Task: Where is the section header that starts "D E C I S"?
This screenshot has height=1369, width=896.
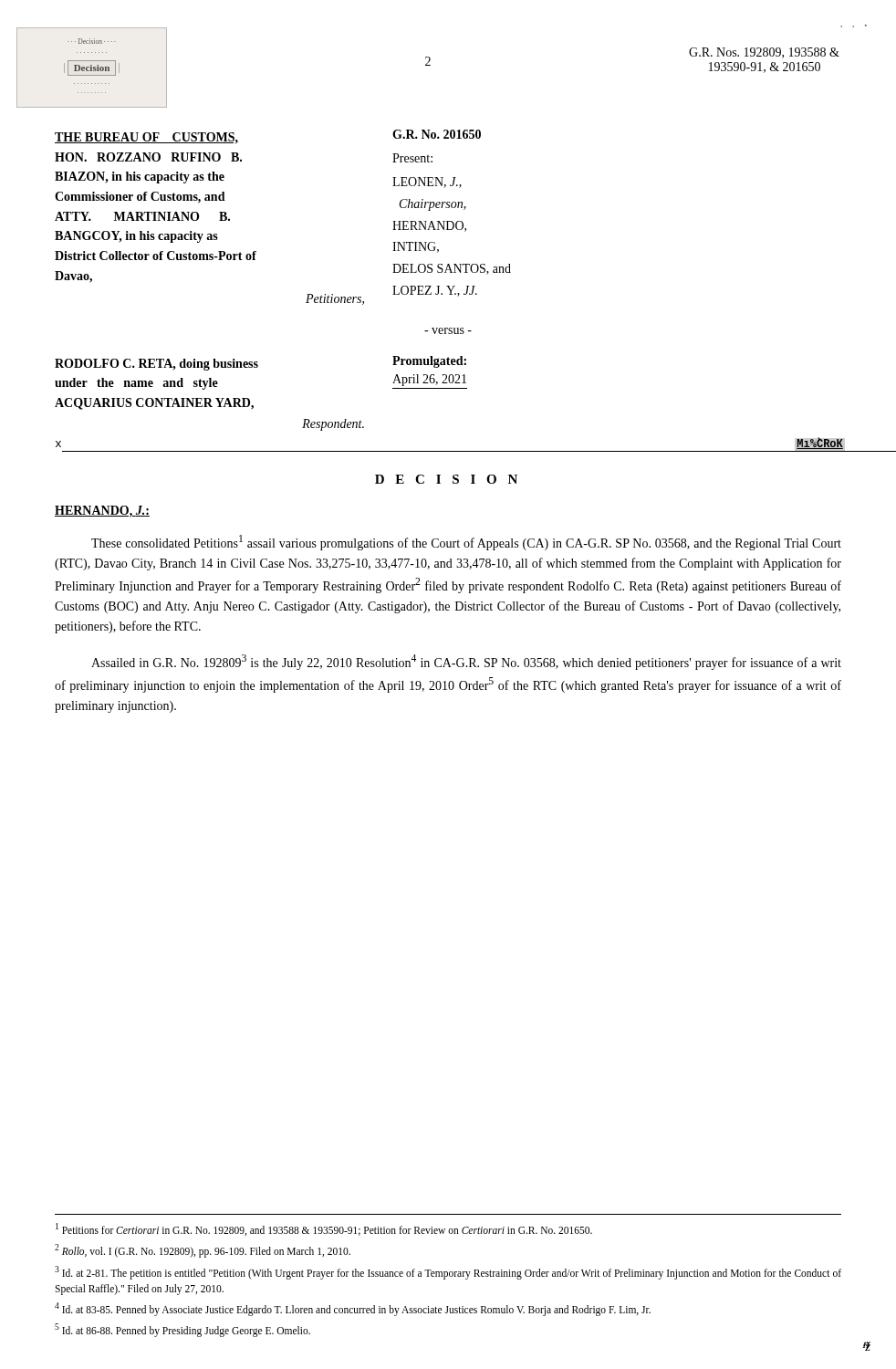Action: coord(448,479)
